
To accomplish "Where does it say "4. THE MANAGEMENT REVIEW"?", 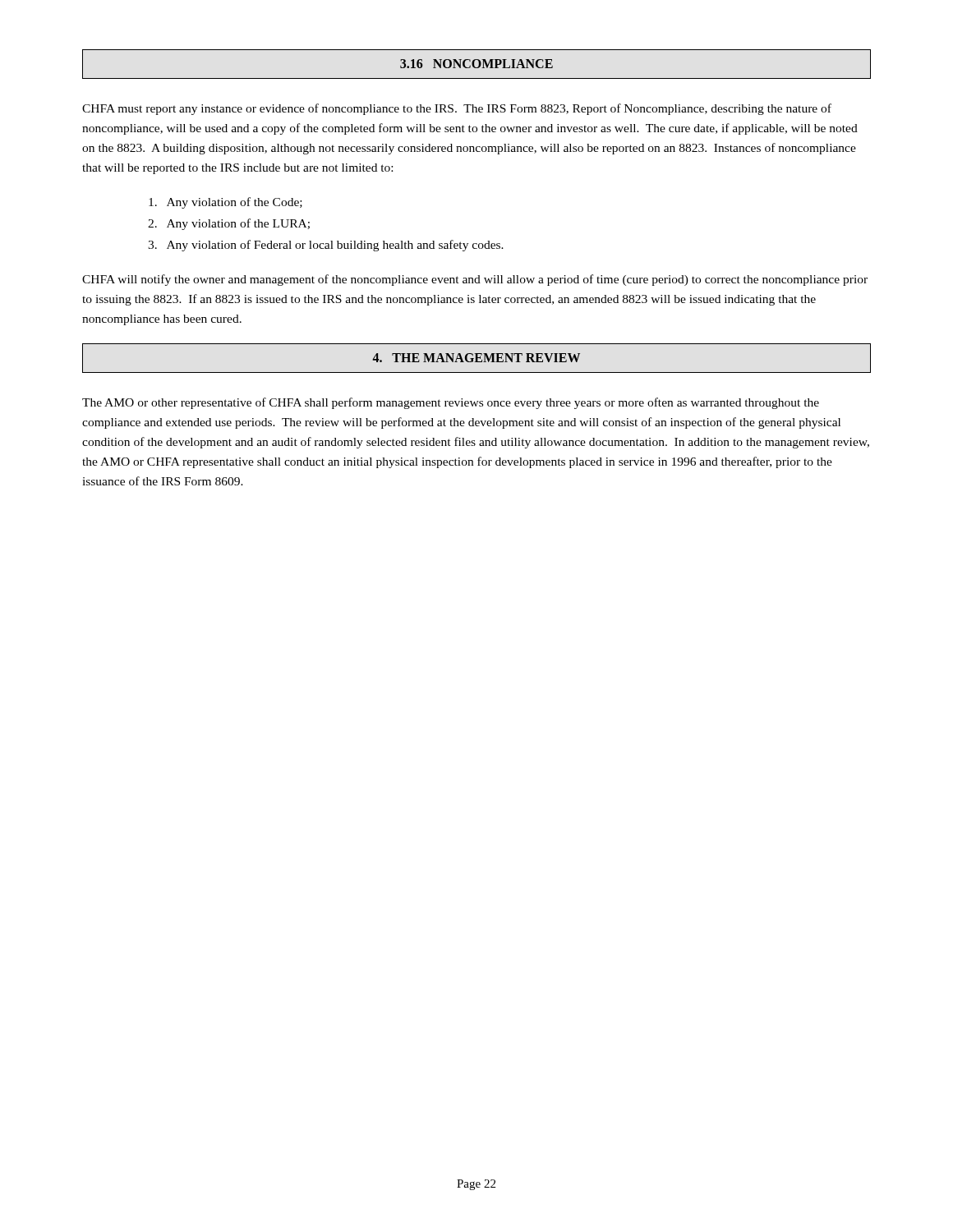I will tap(476, 358).
